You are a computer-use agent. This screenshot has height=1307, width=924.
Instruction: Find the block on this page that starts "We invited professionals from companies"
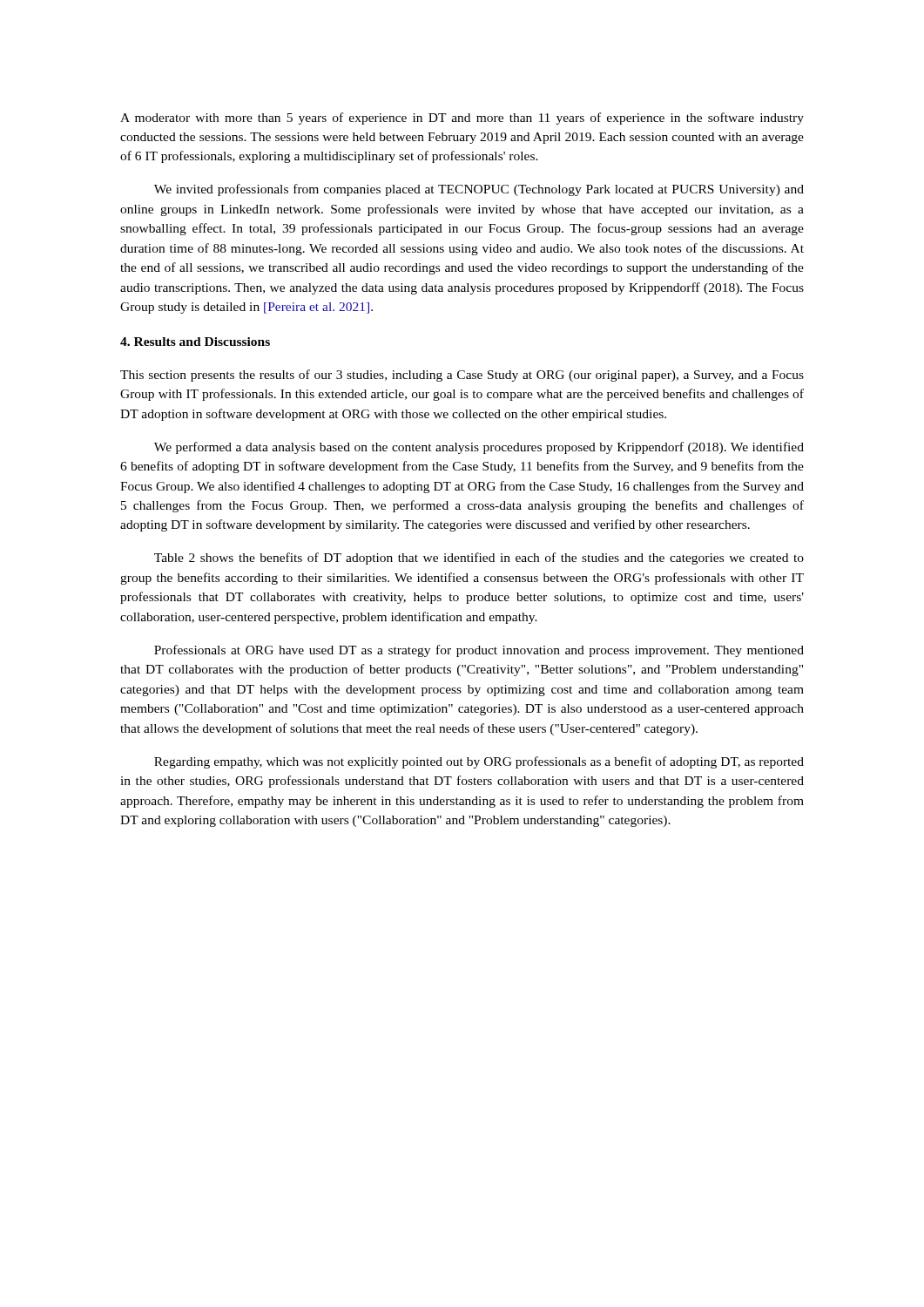pyautogui.click(x=462, y=248)
